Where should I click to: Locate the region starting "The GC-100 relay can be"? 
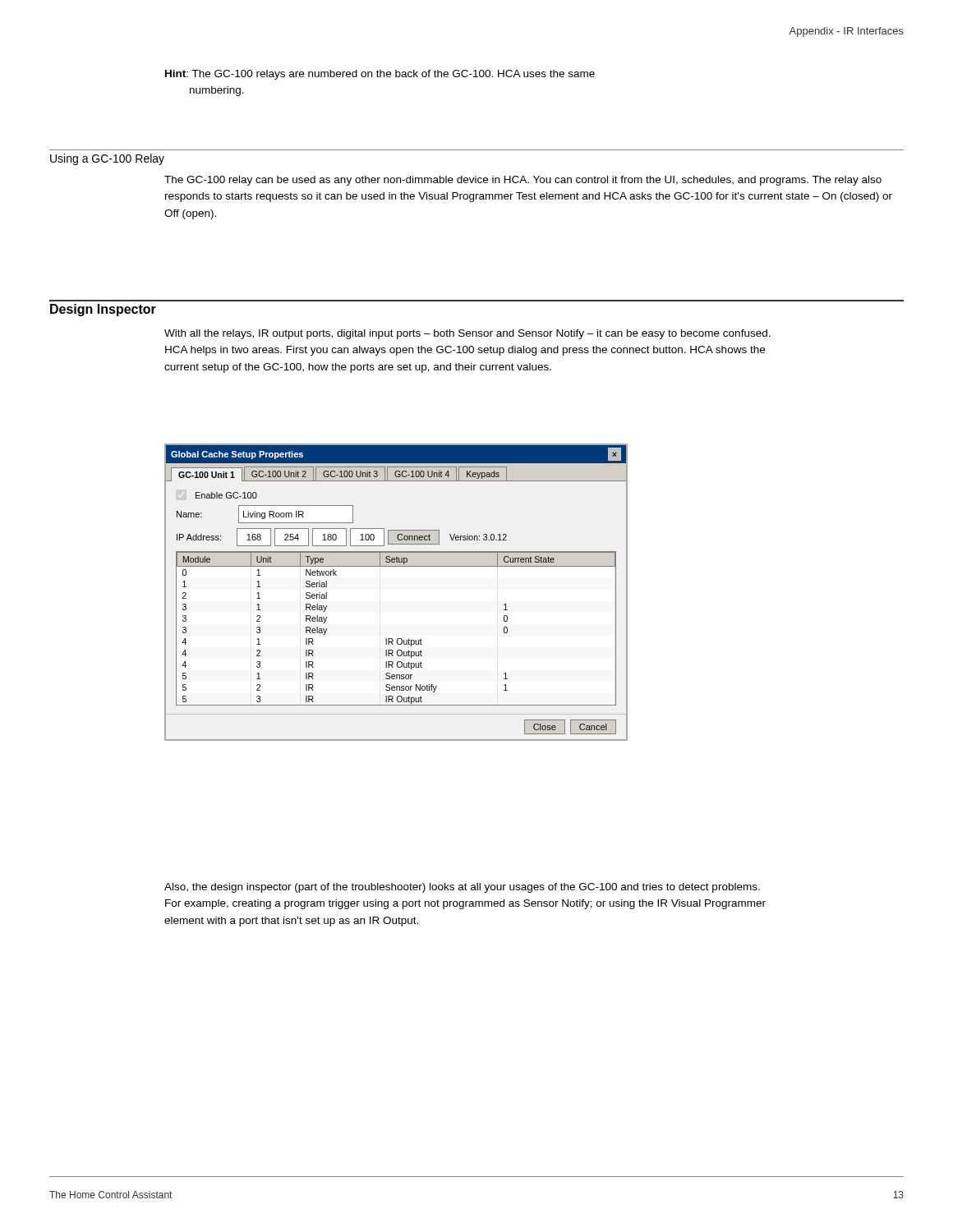(528, 196)
